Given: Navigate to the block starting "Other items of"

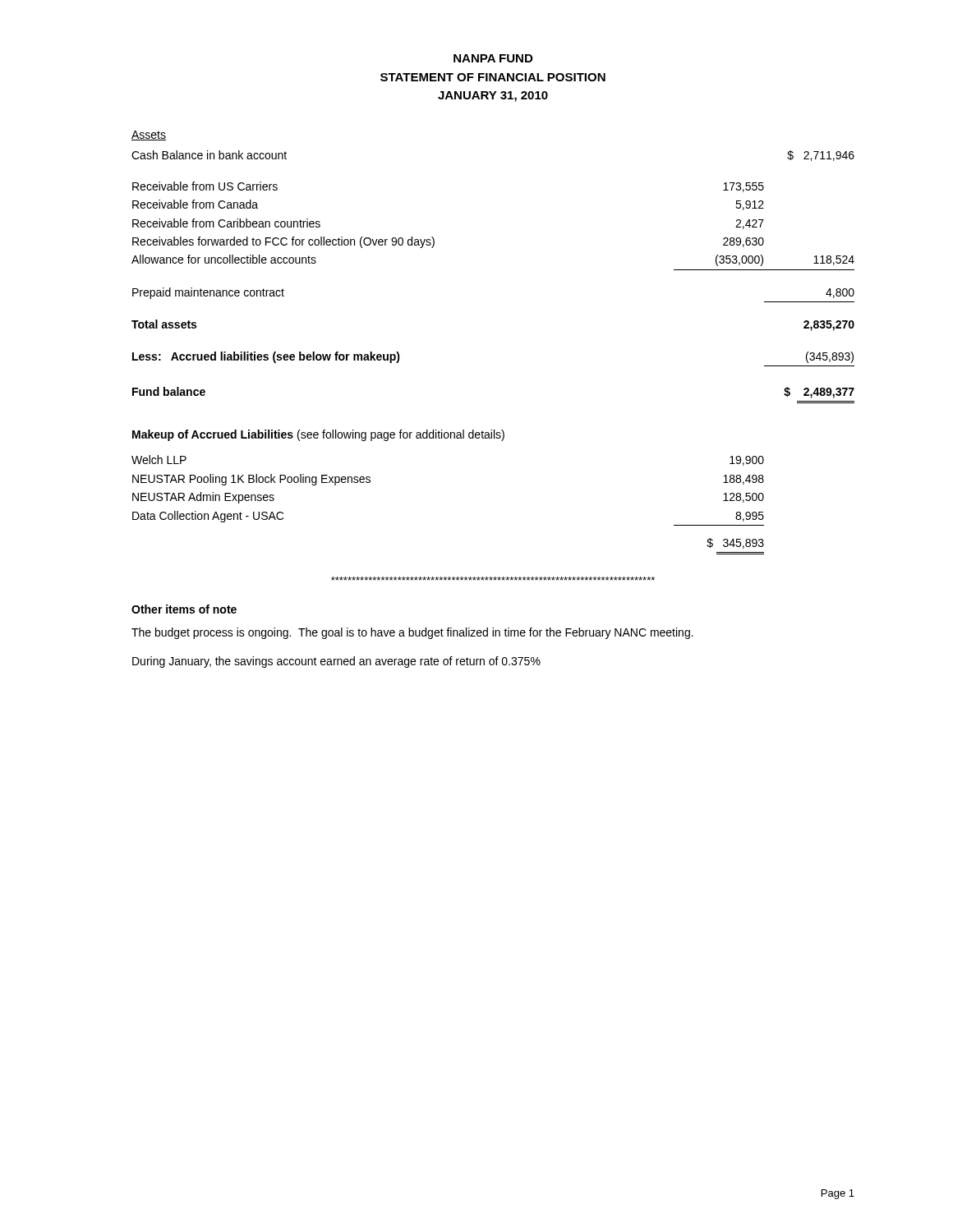Looking at the screenshot, I should click(184, 610).
